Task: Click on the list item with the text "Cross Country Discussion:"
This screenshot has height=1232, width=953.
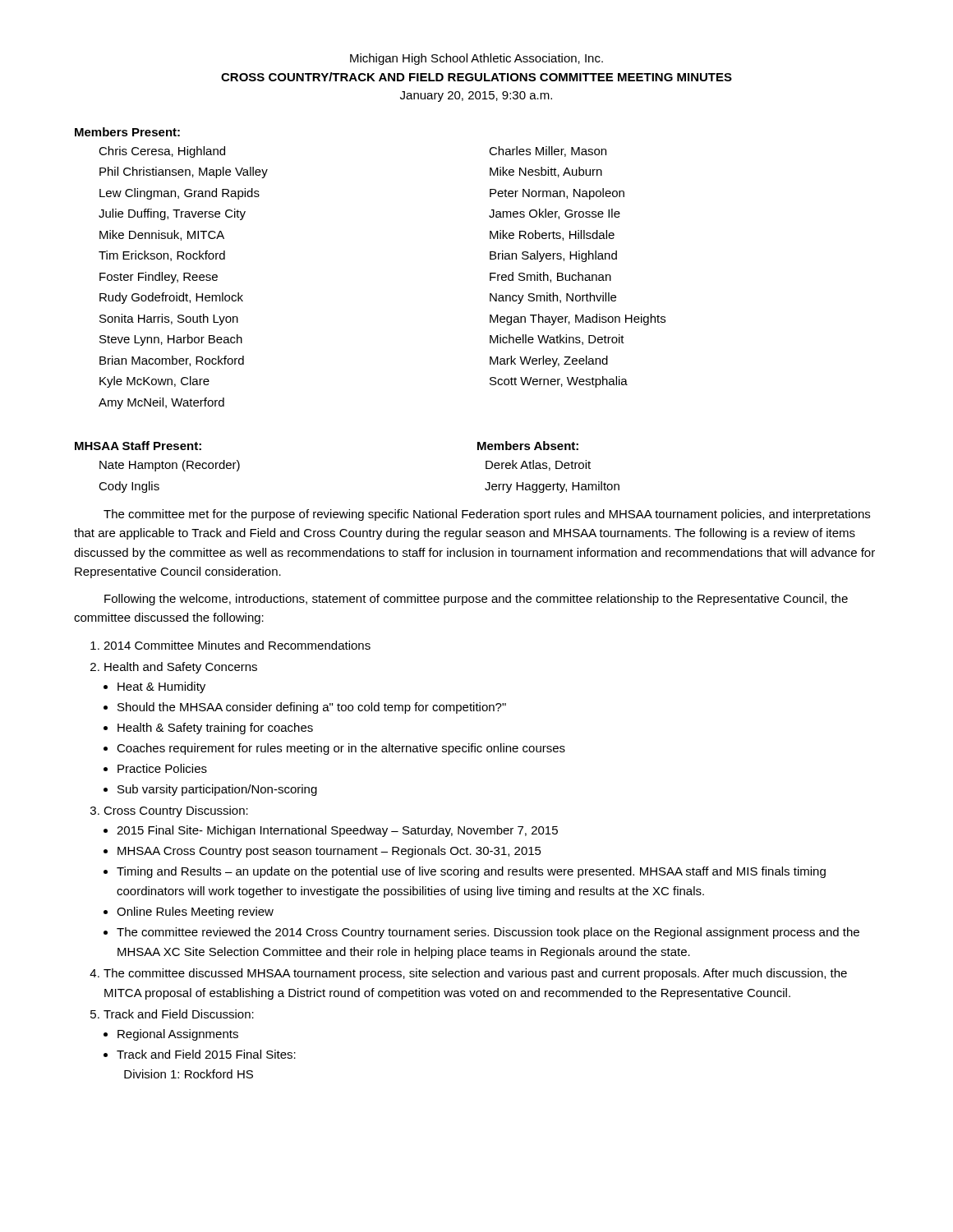Action: click(x=491, y=882)
